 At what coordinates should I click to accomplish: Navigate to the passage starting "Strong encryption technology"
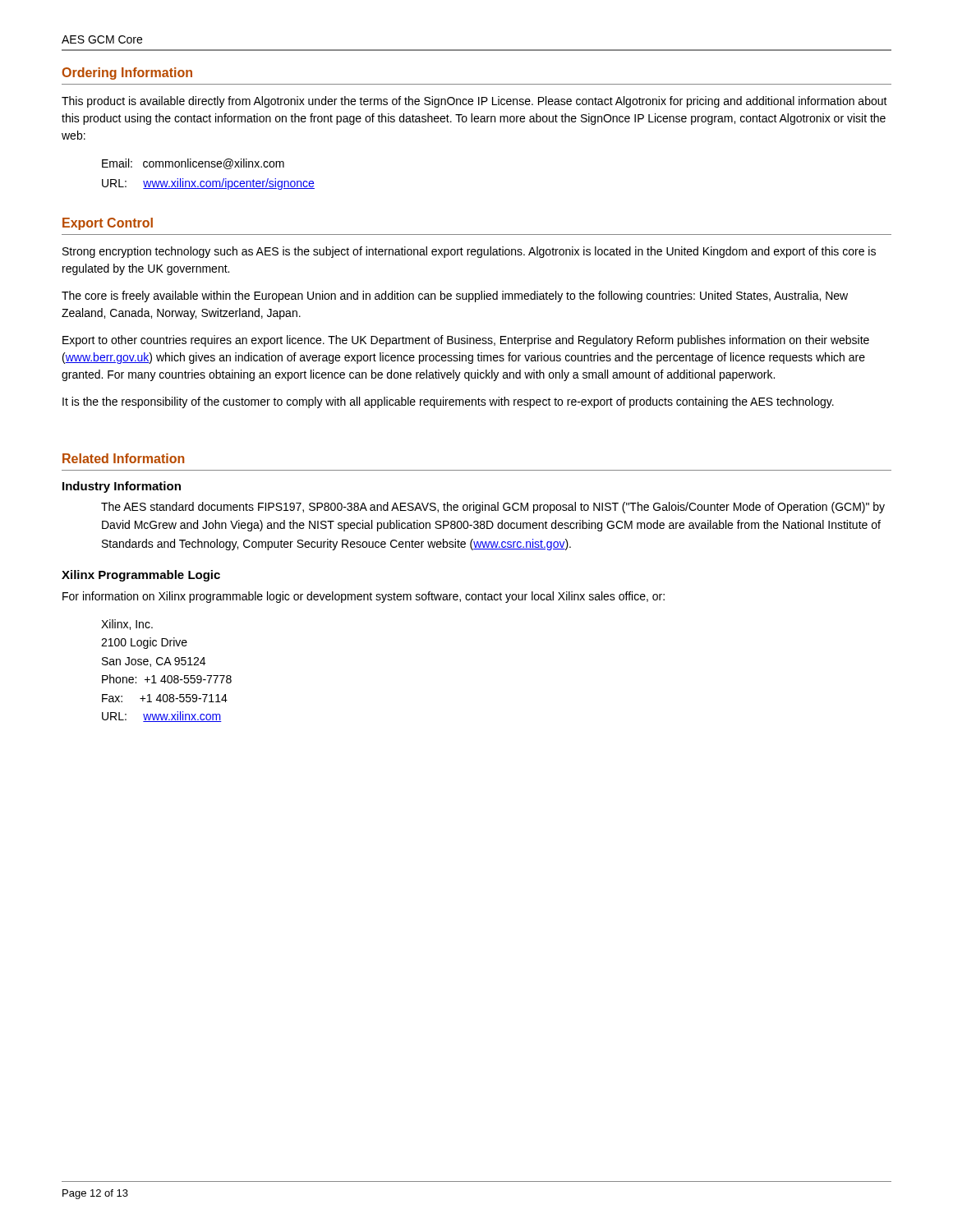469,260
